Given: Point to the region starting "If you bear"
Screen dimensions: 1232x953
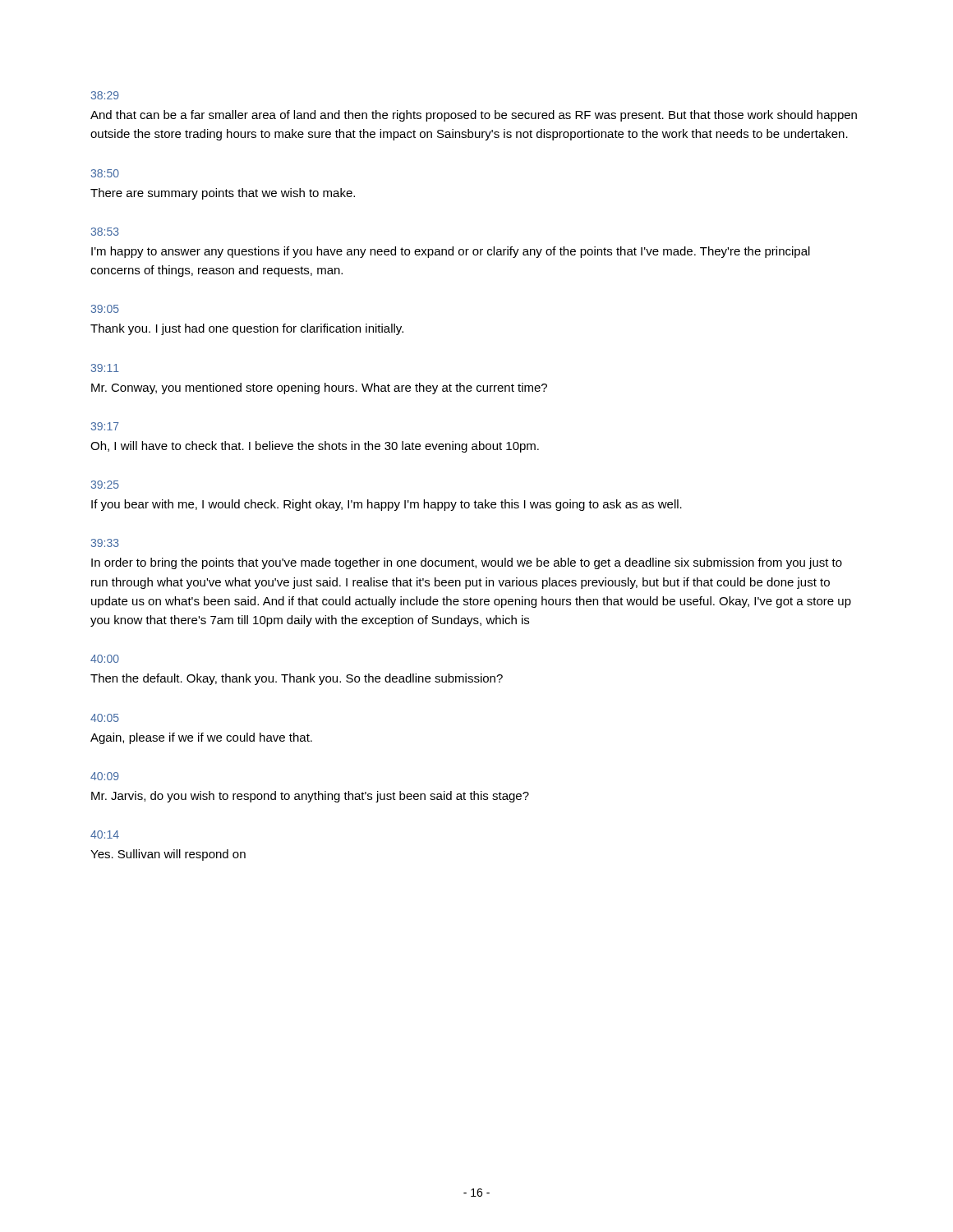Looking at the screenshot, I should point(386,504).
